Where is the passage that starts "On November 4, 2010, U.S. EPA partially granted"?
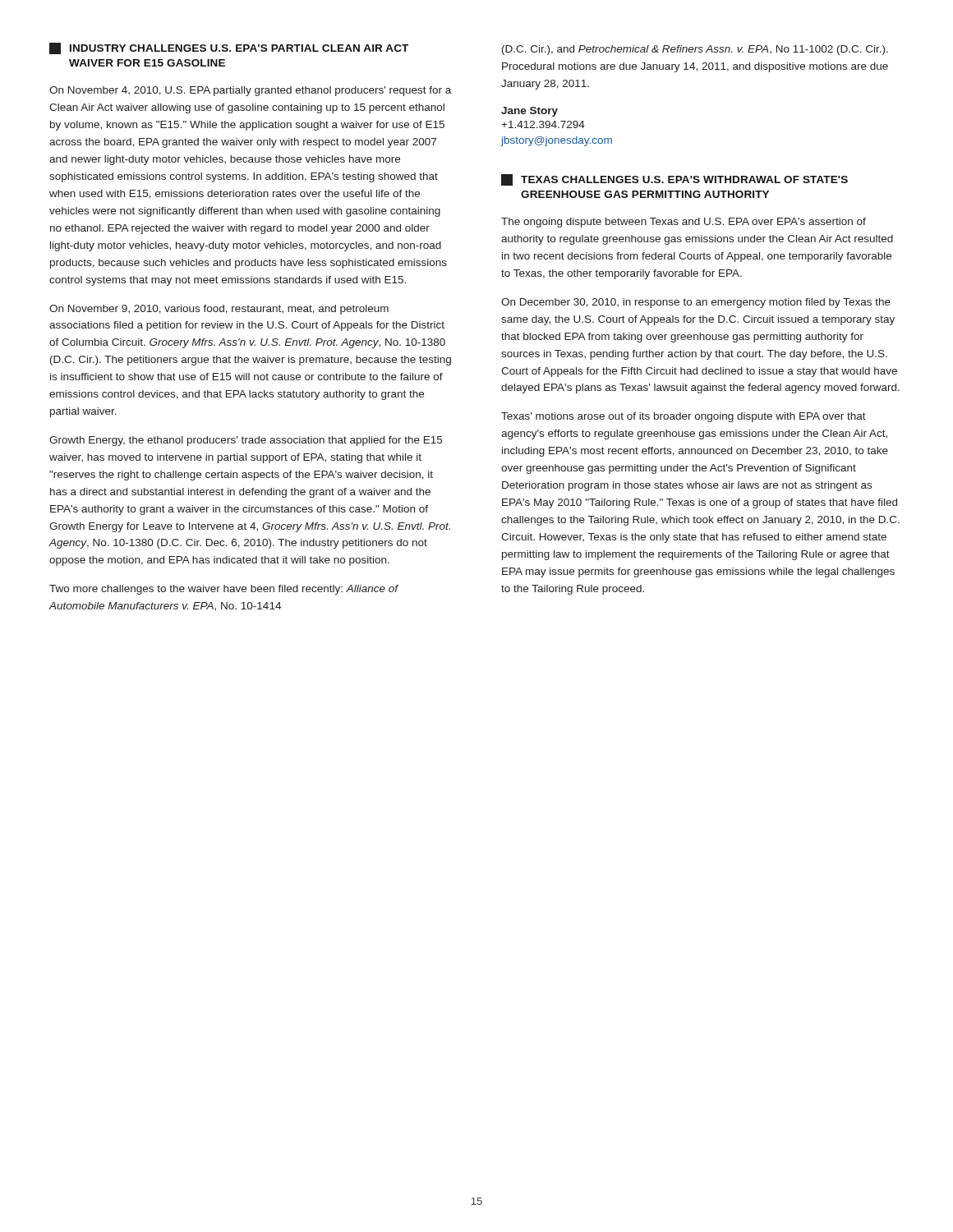The image size is (953, 1232). 250,185
